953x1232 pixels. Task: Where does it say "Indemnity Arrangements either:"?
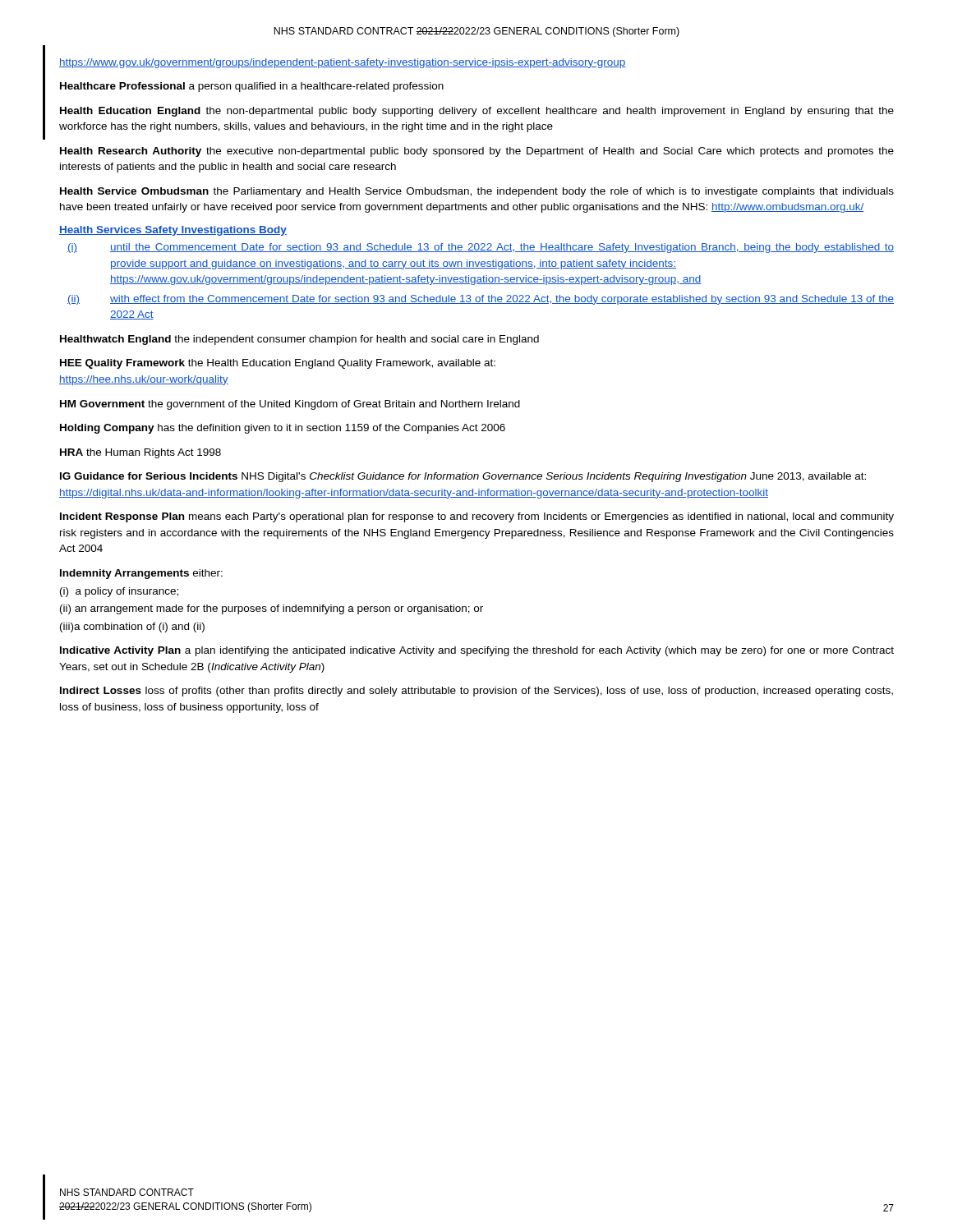coord(141,573)
